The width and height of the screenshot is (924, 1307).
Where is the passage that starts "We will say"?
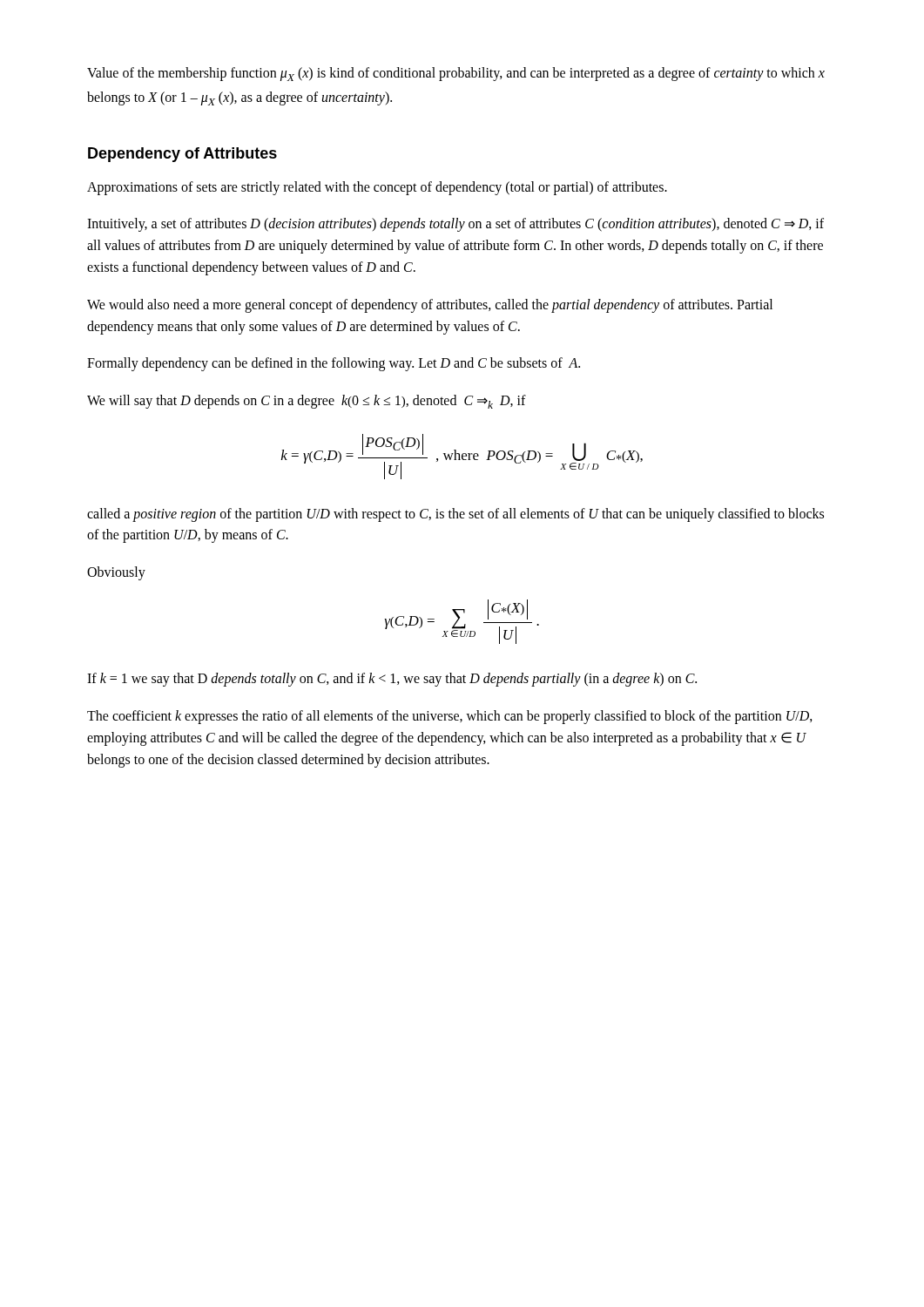tap(306, 402)
